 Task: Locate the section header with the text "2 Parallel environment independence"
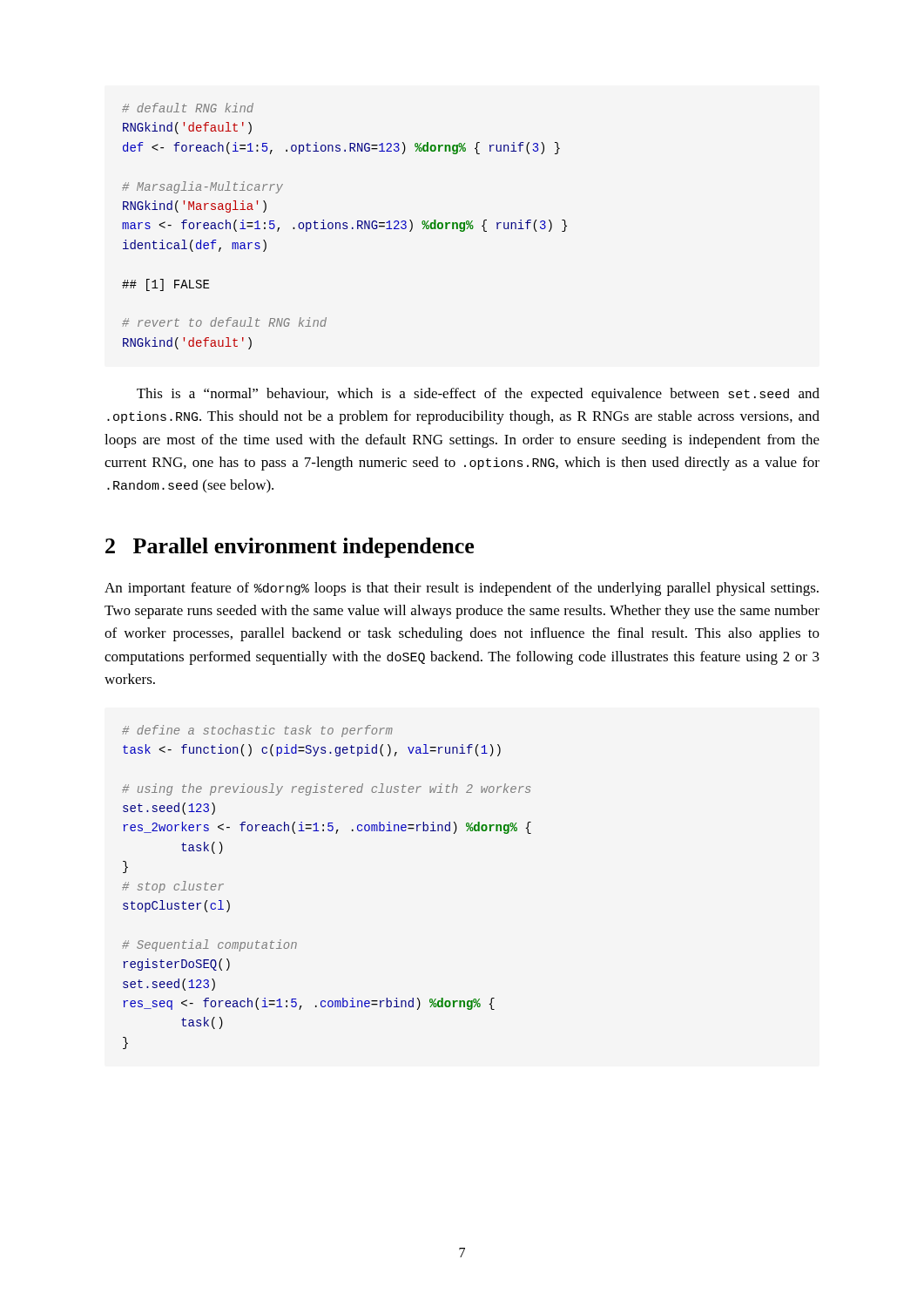point(462,546)
